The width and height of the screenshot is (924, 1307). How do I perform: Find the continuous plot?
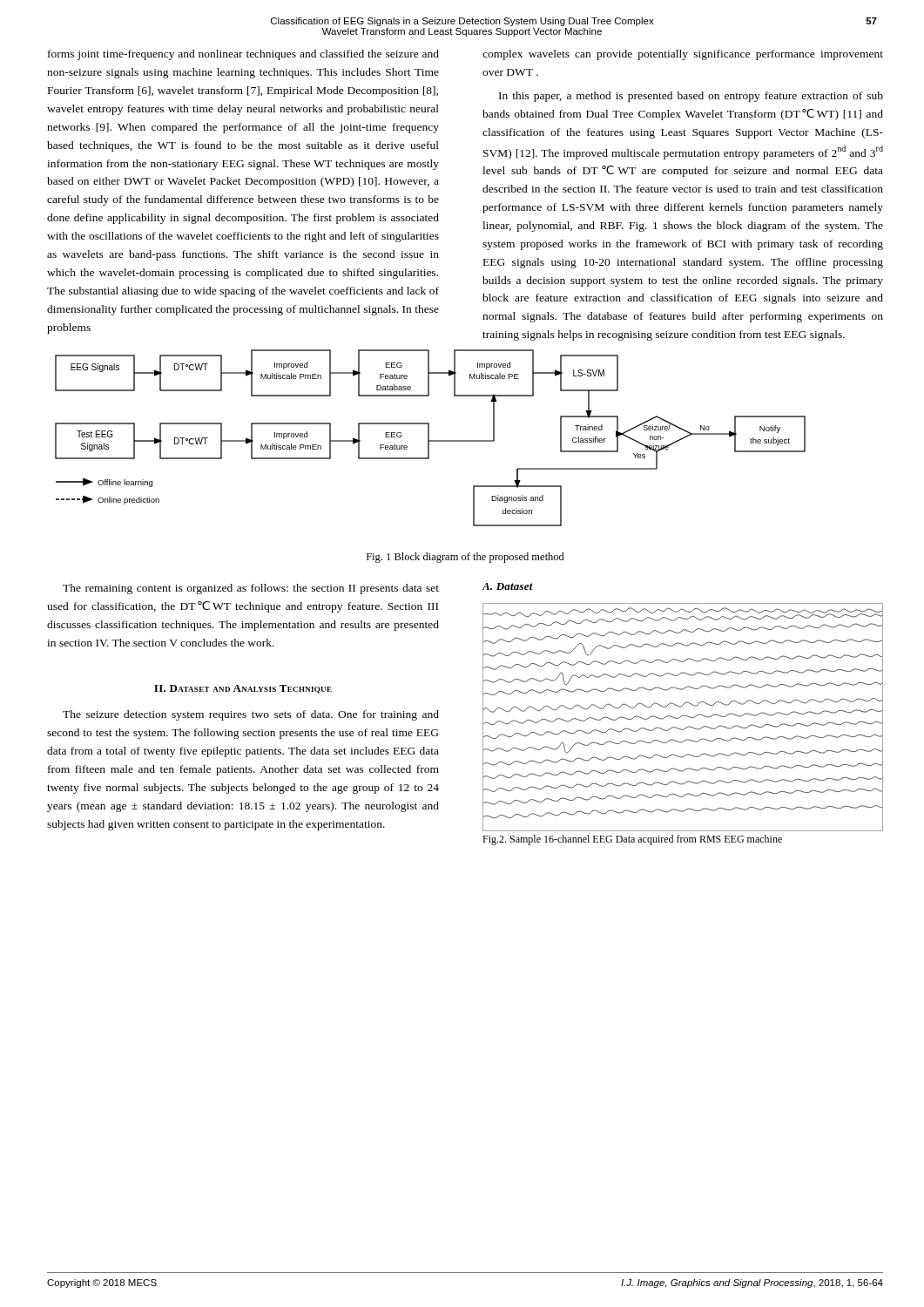point(683,717)
